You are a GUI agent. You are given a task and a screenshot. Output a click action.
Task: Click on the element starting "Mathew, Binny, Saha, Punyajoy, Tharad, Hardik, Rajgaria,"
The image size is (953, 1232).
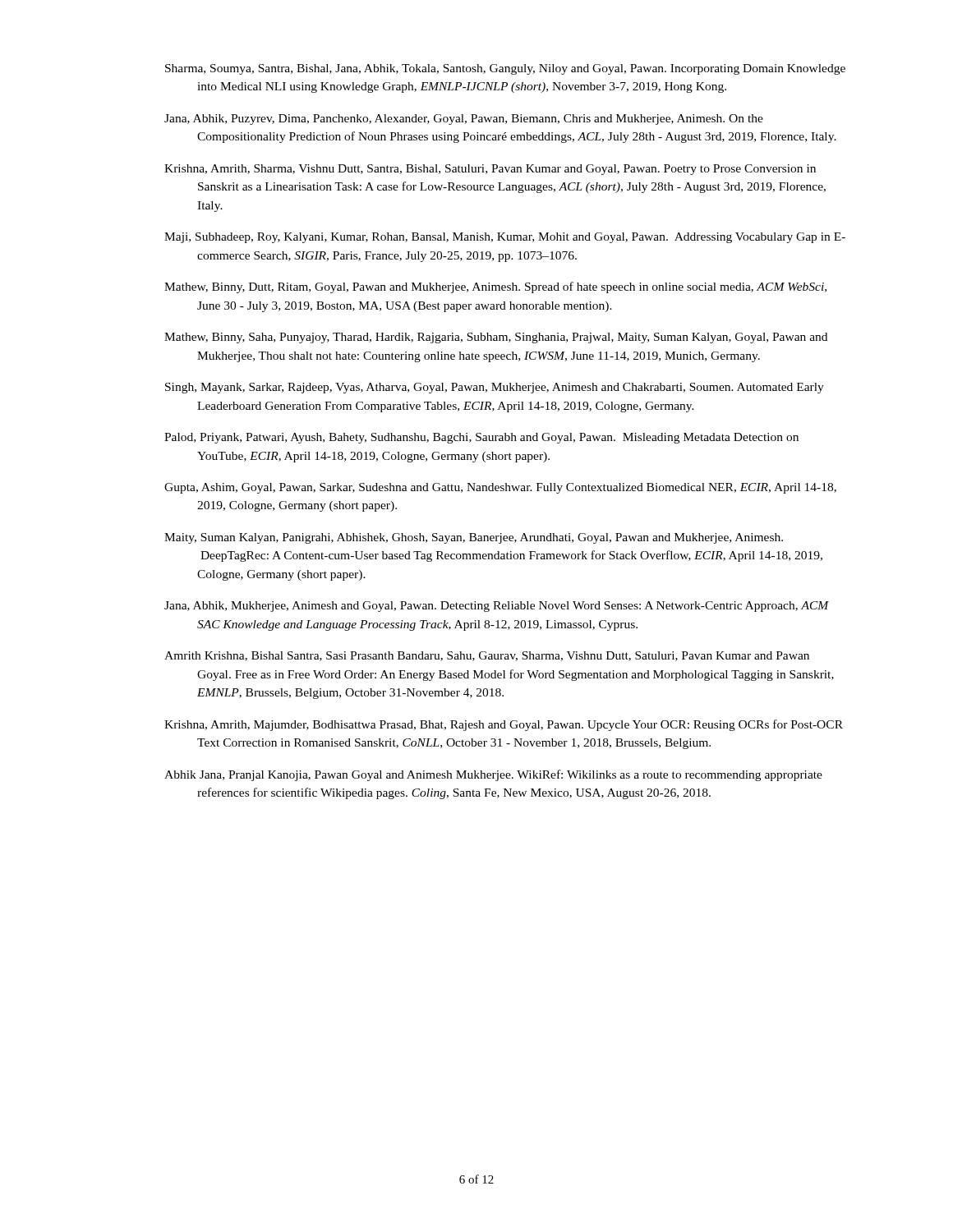pos(496,346)
